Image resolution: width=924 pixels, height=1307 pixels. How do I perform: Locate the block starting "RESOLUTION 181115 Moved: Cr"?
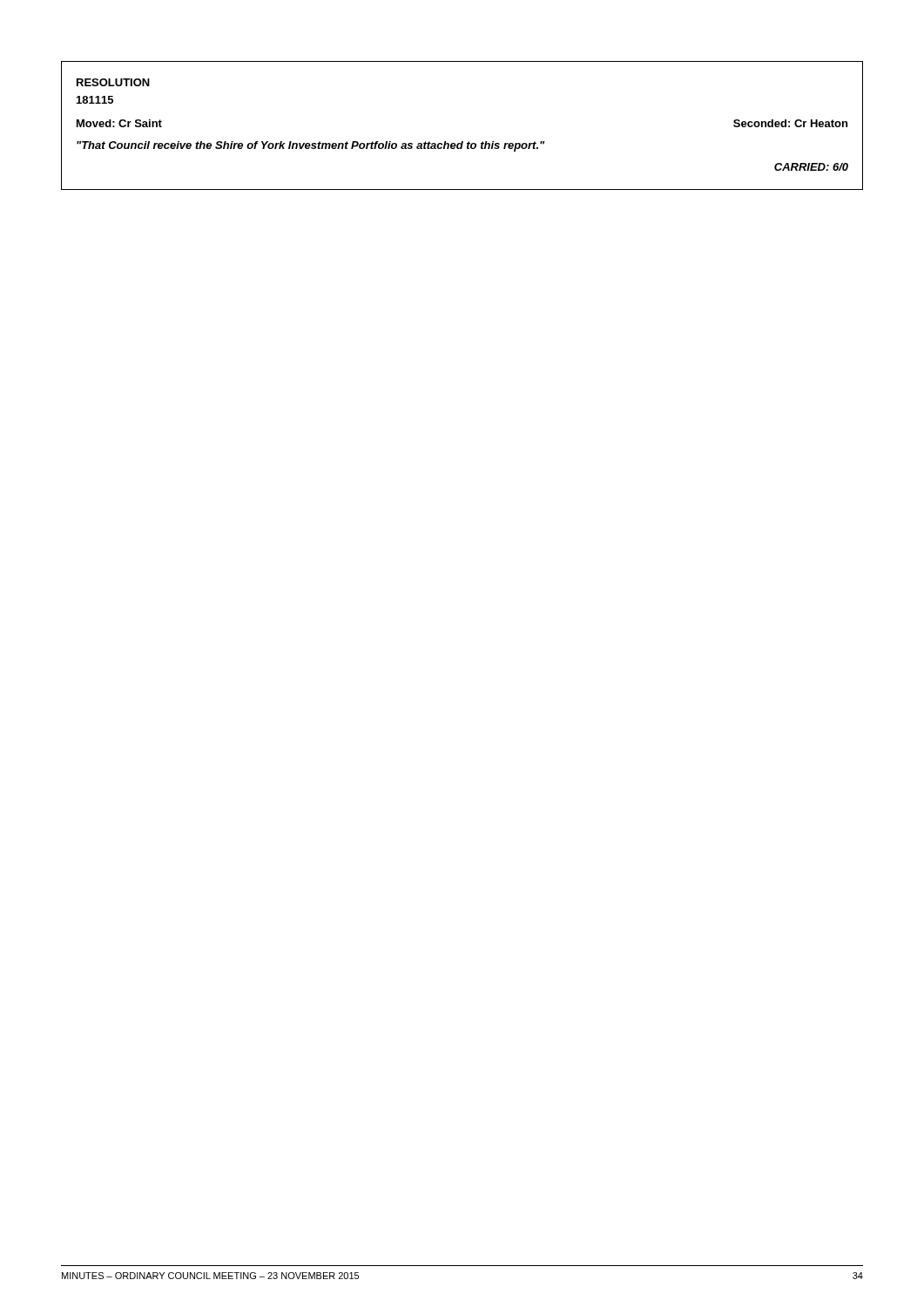[x=113, y=82]
